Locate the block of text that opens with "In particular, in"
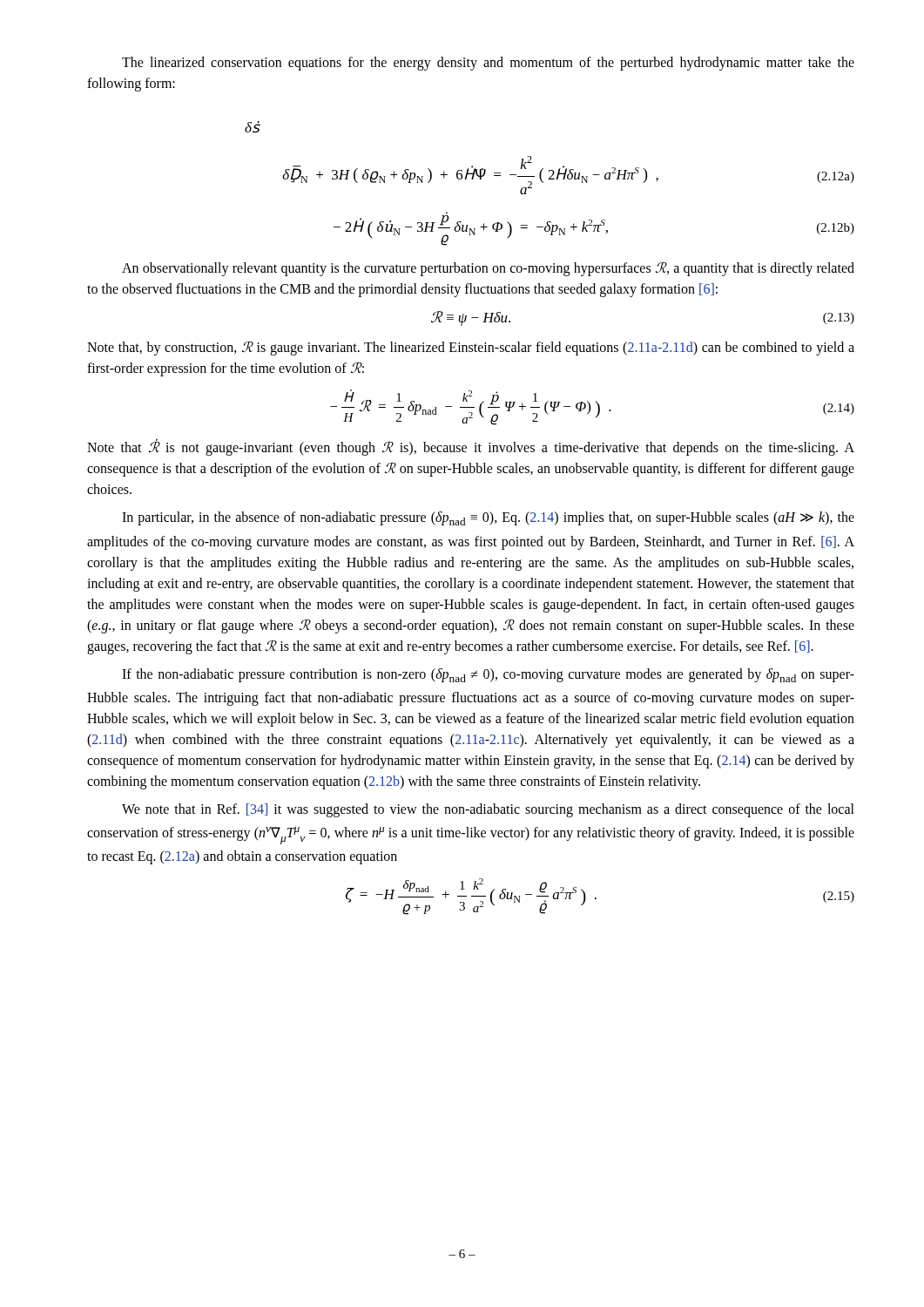 click(471, 582)
